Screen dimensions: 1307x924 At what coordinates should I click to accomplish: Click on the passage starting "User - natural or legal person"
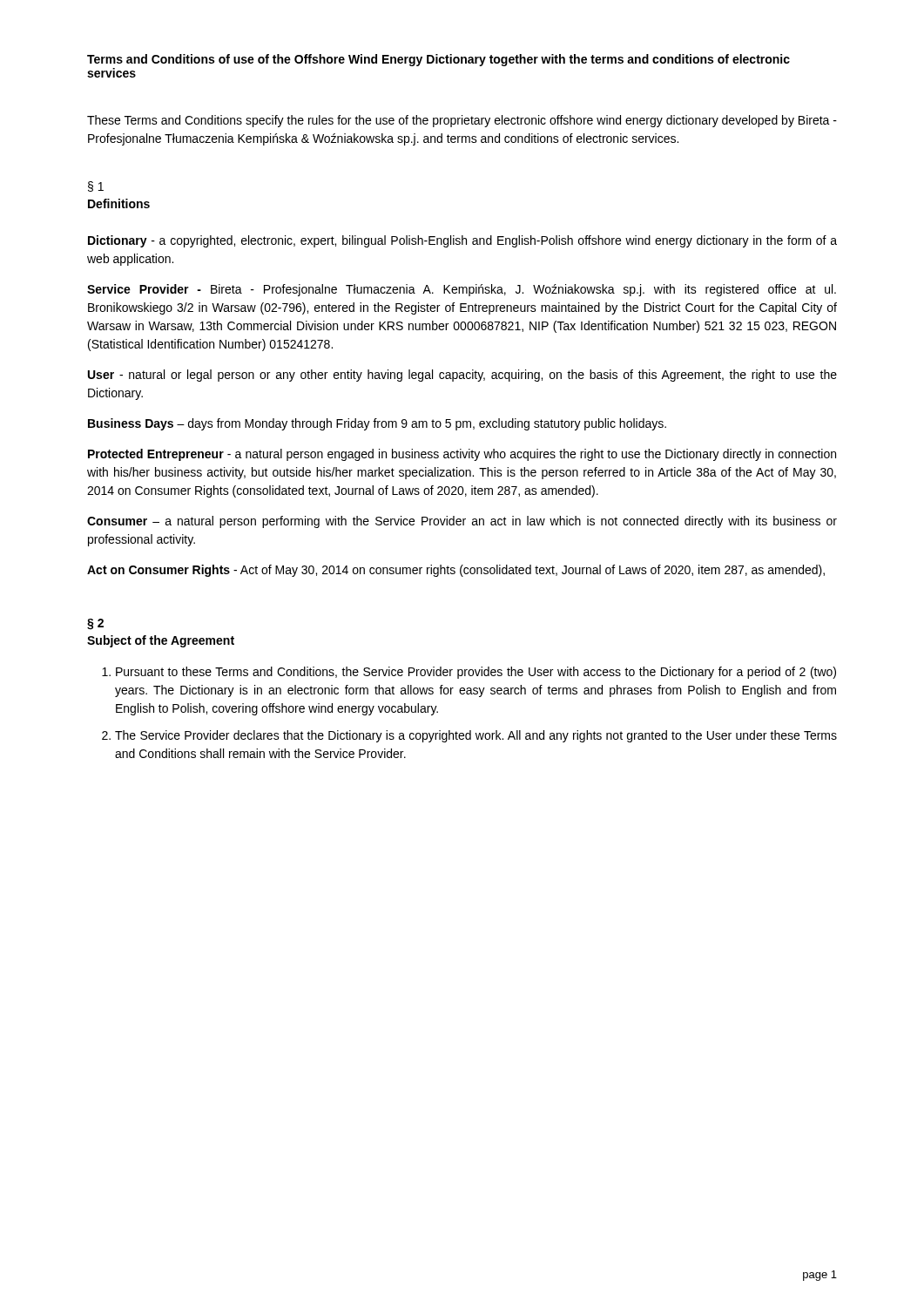462,384
